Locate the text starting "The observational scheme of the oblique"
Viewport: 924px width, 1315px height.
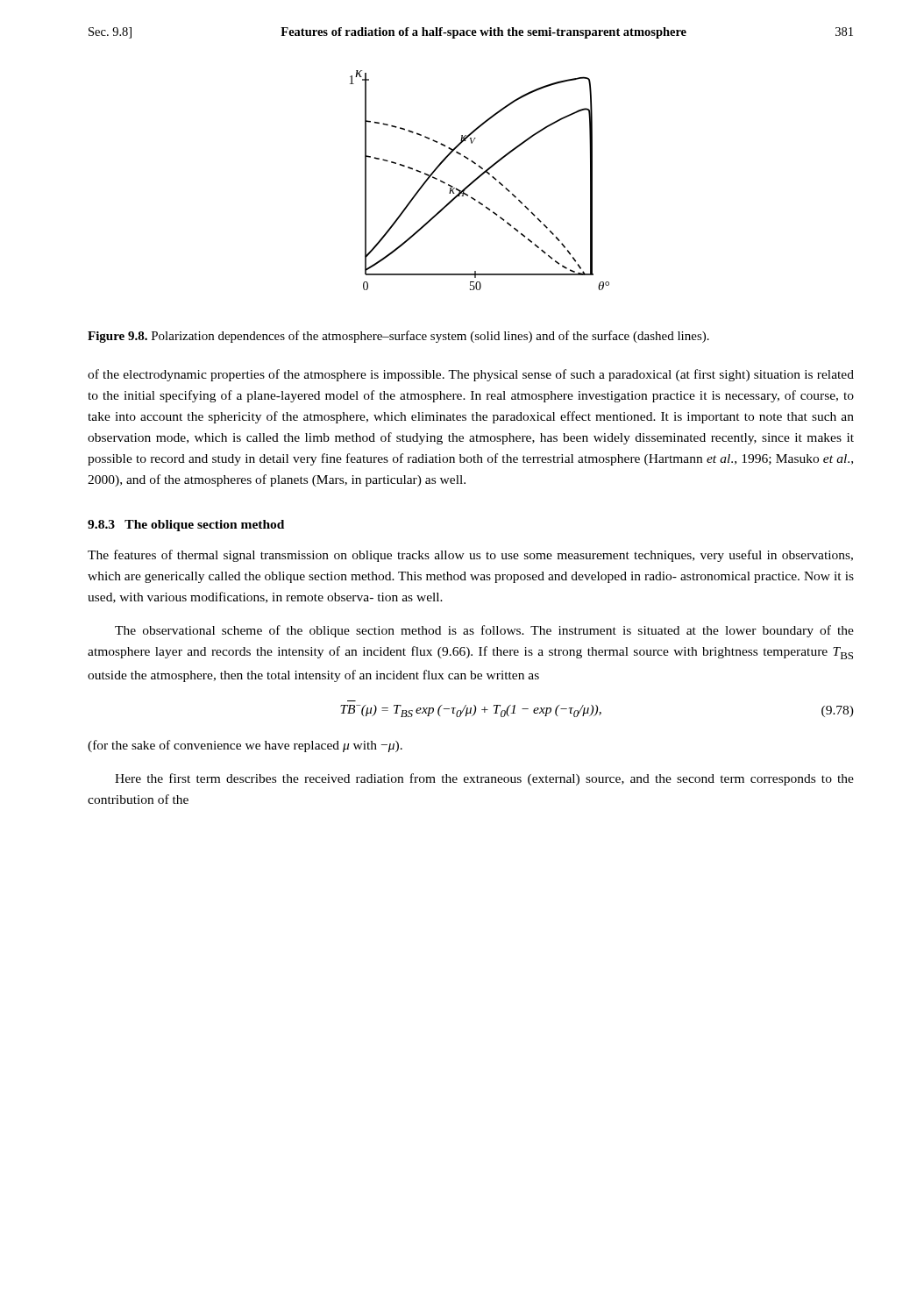[x=471, y=652]
